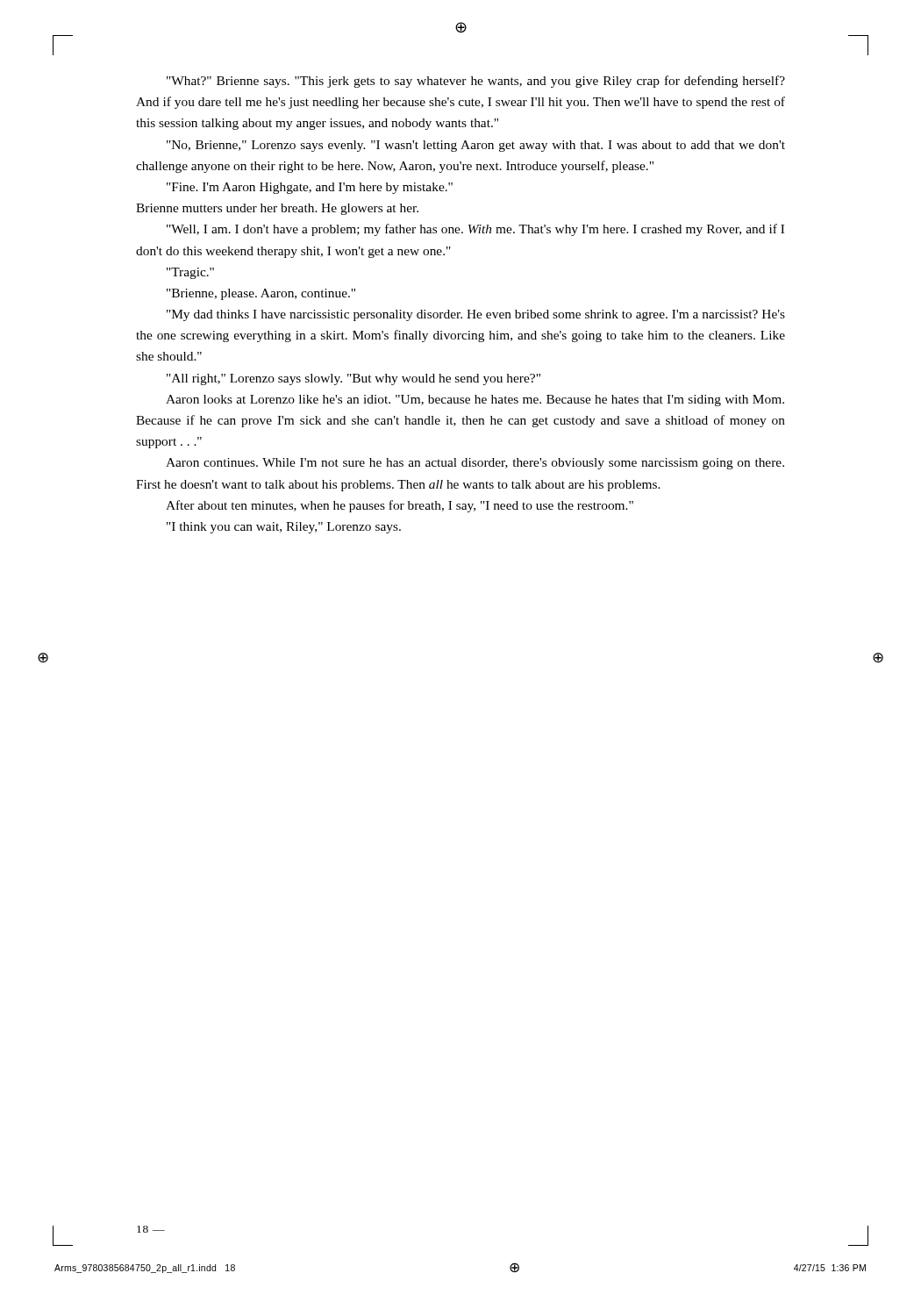
Task: Find the block starting ""What?" Brienne says. "This jerk gets to"
Action: tap(460, 304)
